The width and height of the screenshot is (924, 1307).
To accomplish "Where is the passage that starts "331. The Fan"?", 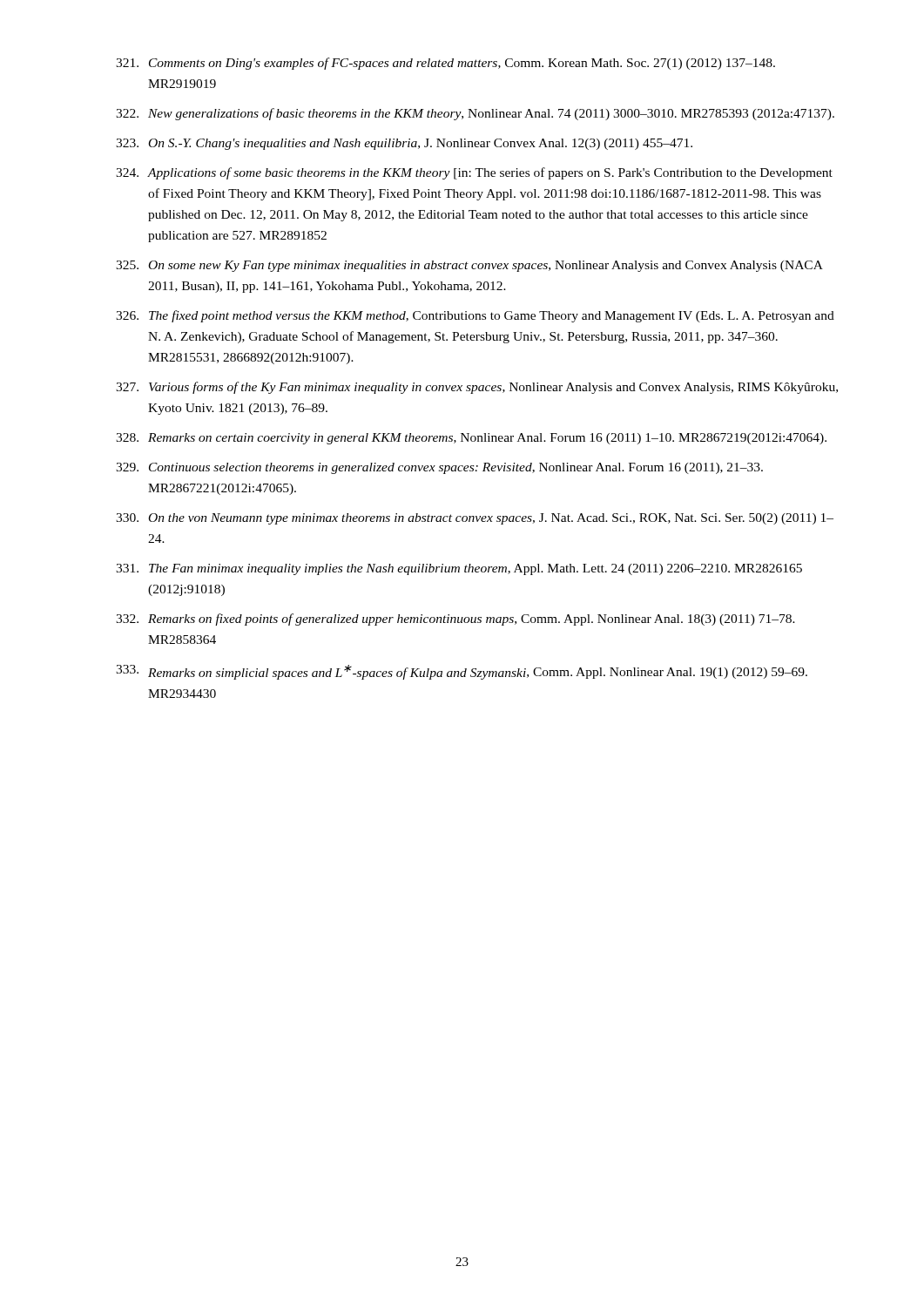I will pyautogui.click(x=470, y=579).
